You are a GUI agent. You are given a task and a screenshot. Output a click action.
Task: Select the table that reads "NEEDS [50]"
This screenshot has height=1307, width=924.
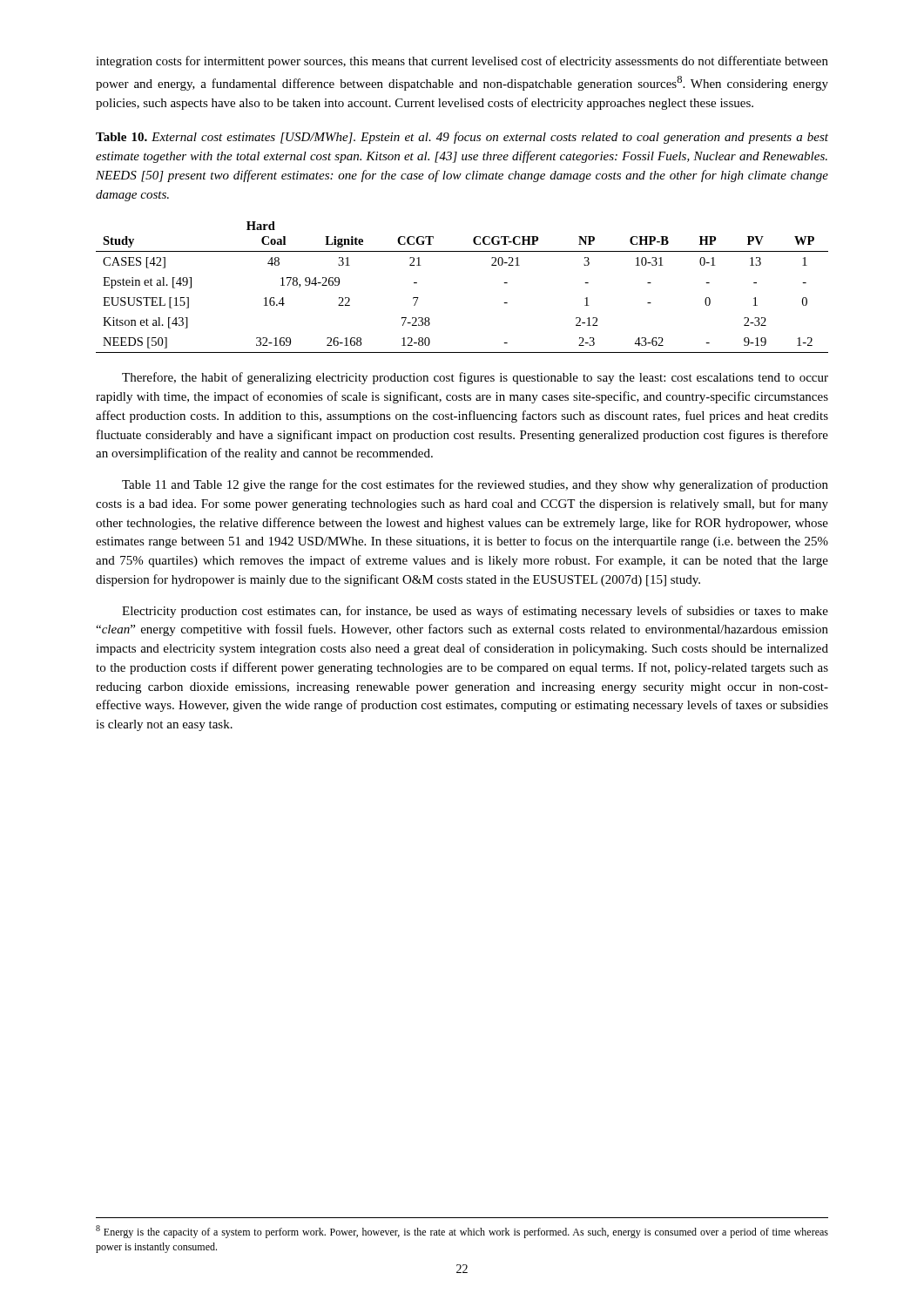462,285
